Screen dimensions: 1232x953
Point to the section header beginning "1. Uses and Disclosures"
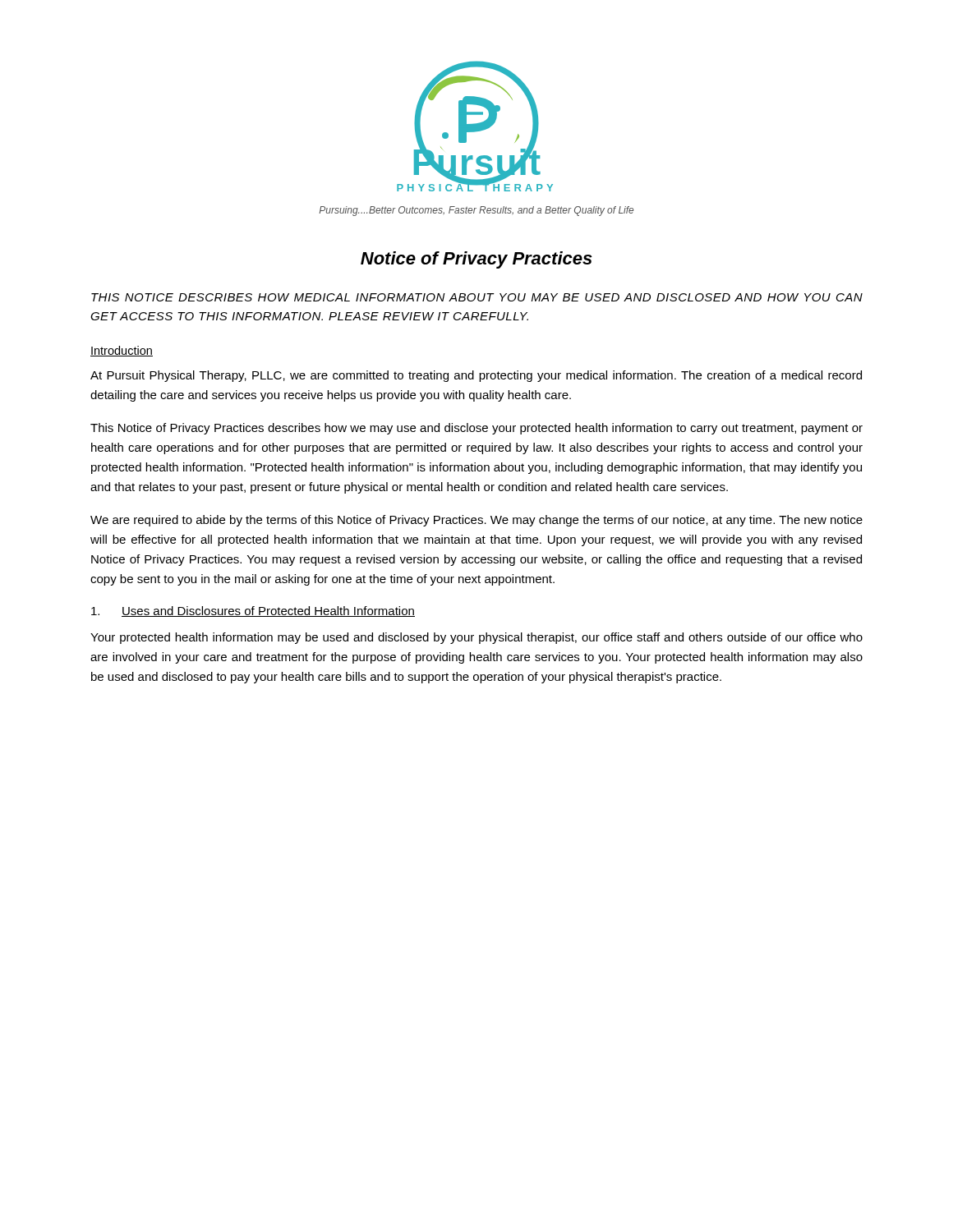(253, 610)
